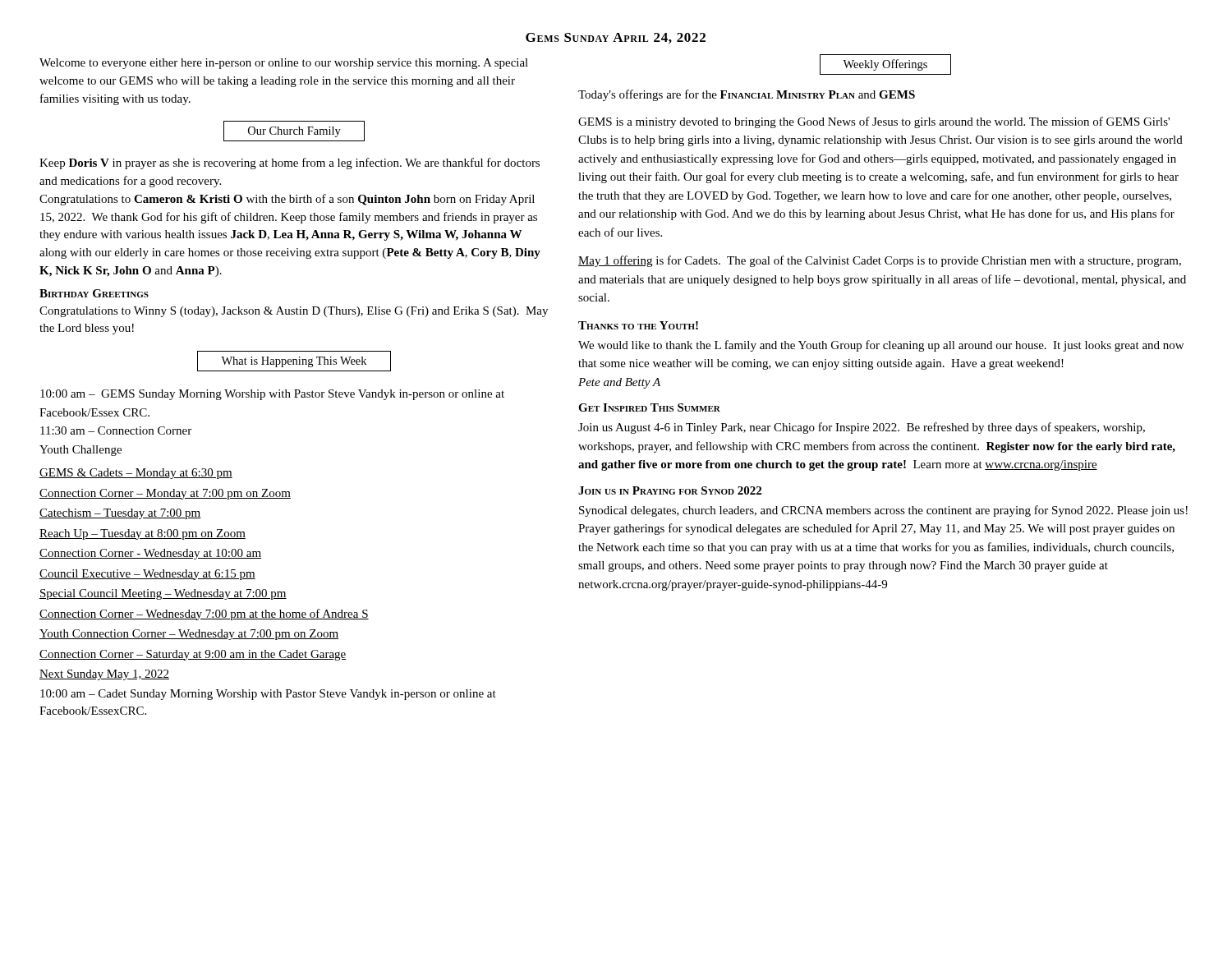Select the element starting "We would like to thank the L"

pyautogui.click(x=881, y=363)
